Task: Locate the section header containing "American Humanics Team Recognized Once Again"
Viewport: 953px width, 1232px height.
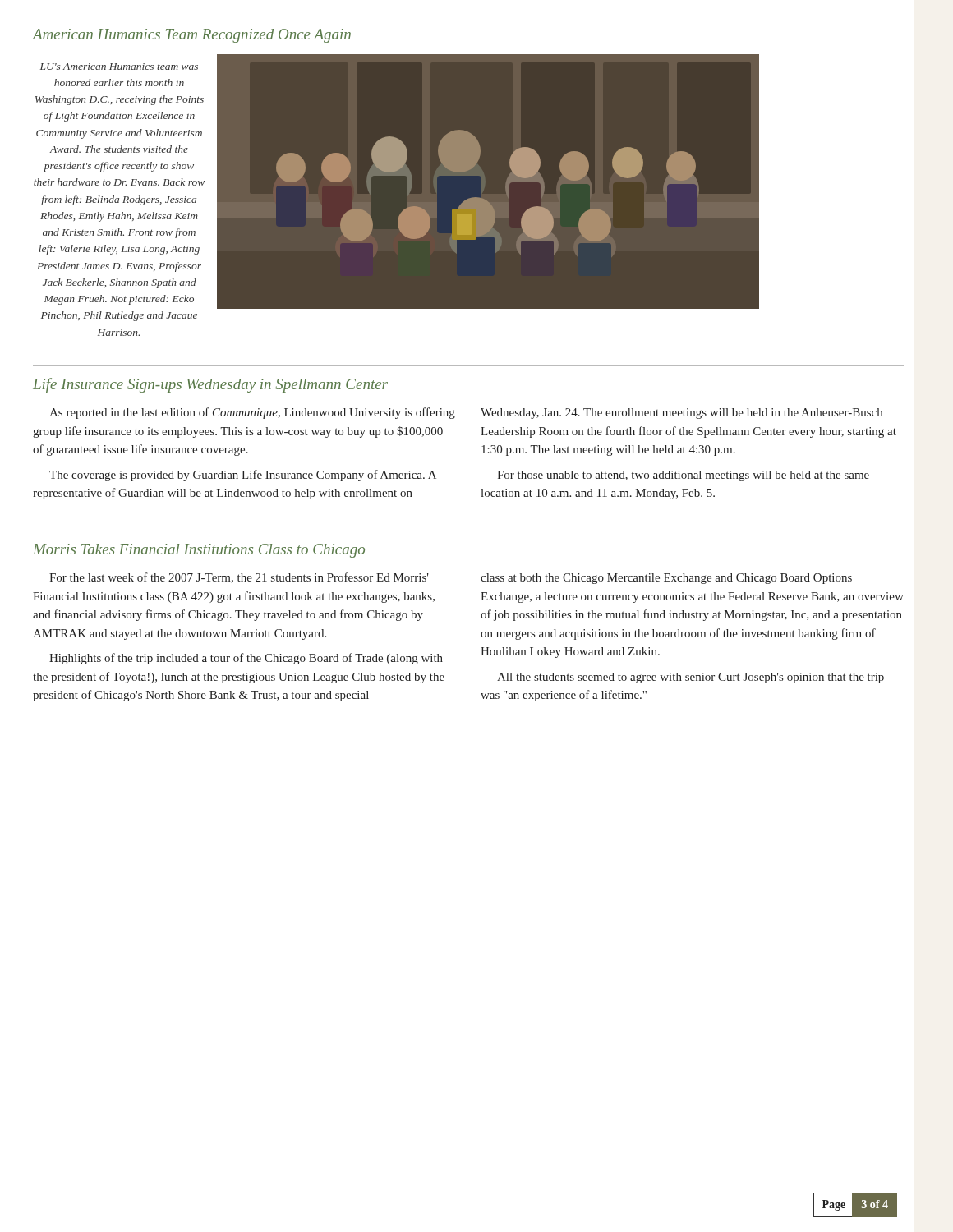Action: coord(192,36)
